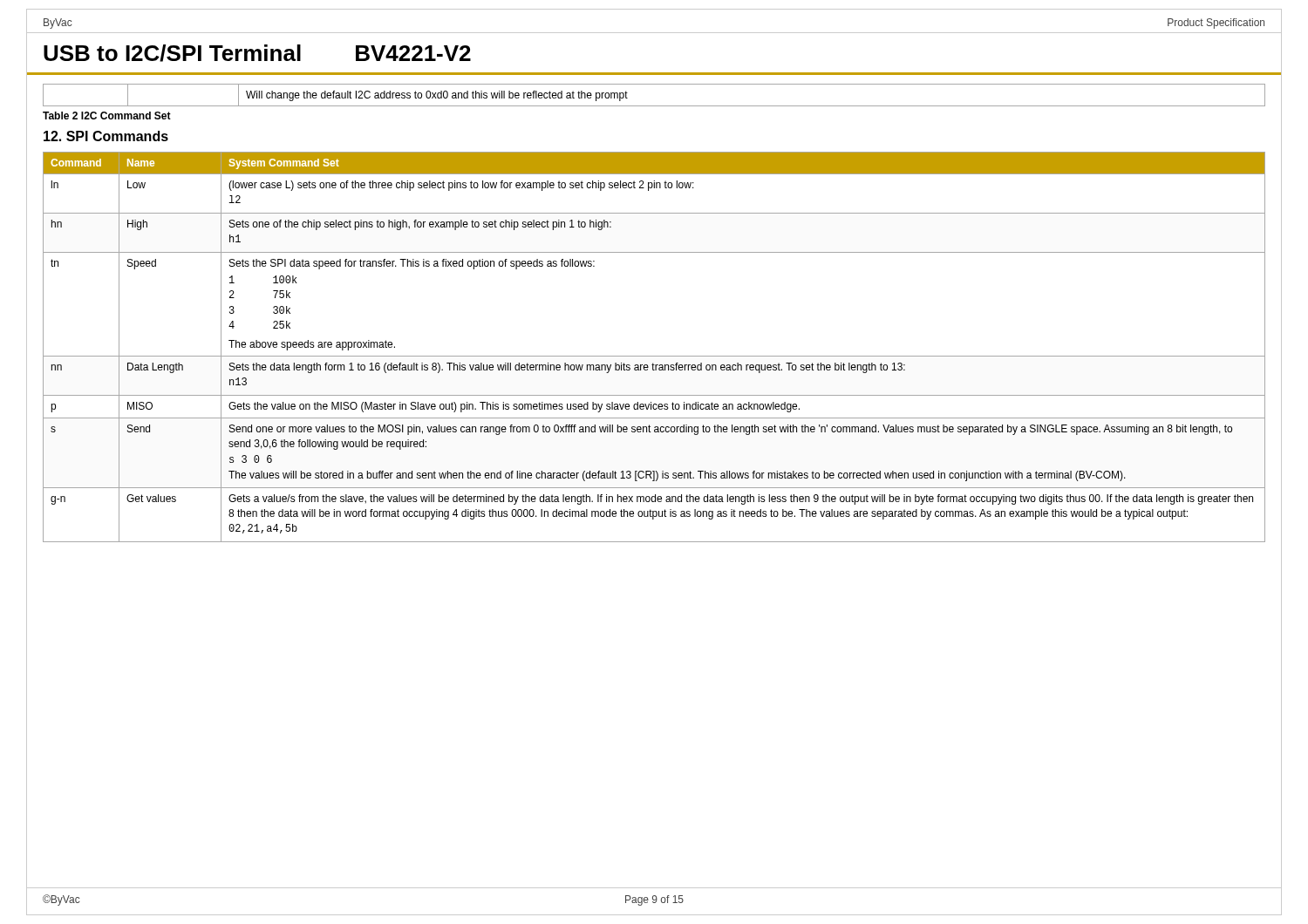Click on the table containing "Will change the"
Viewport: 1308px width, 924px height.
point(654,95)
